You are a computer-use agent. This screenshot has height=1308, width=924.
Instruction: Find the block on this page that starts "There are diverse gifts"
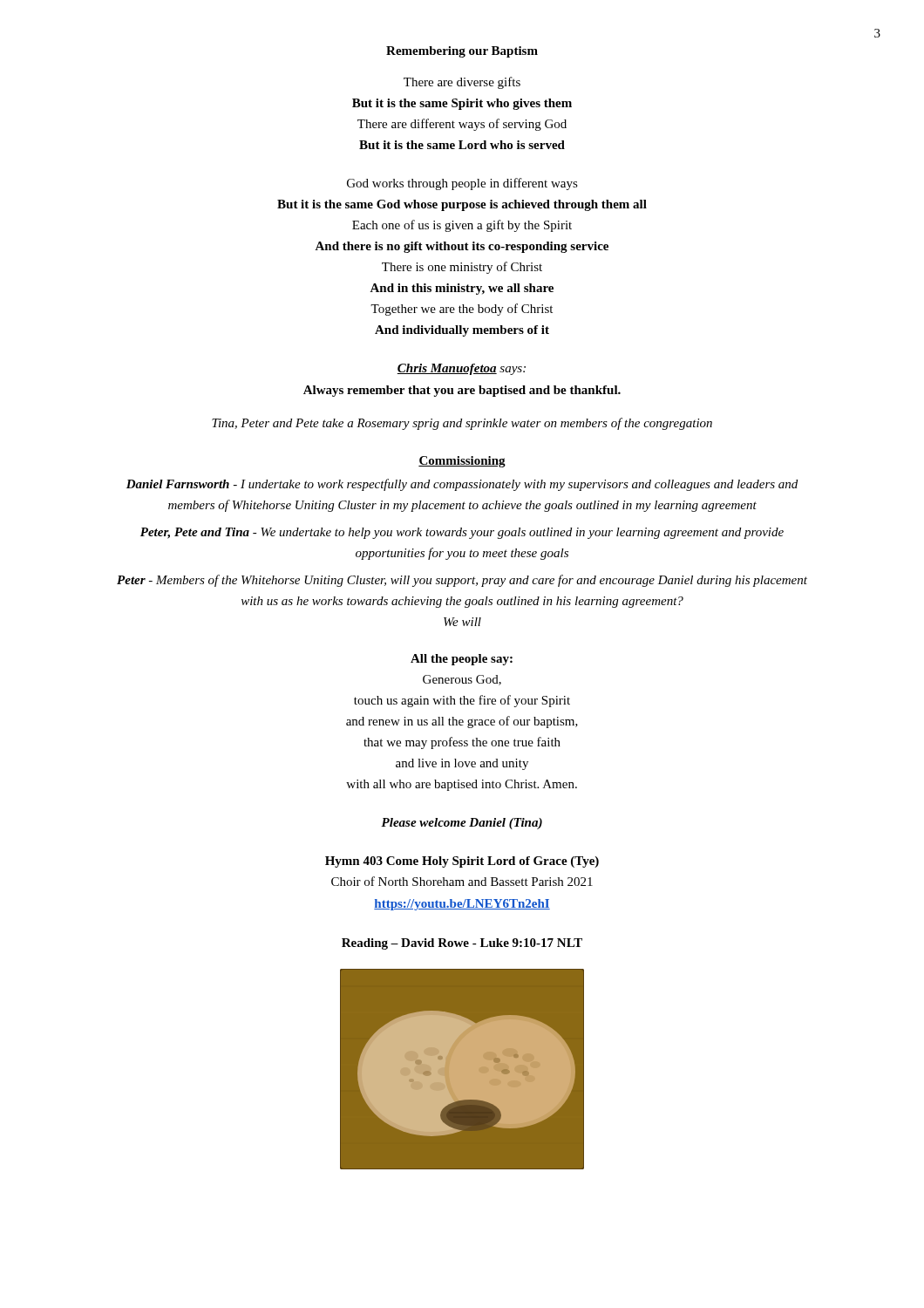pos(462,113)
